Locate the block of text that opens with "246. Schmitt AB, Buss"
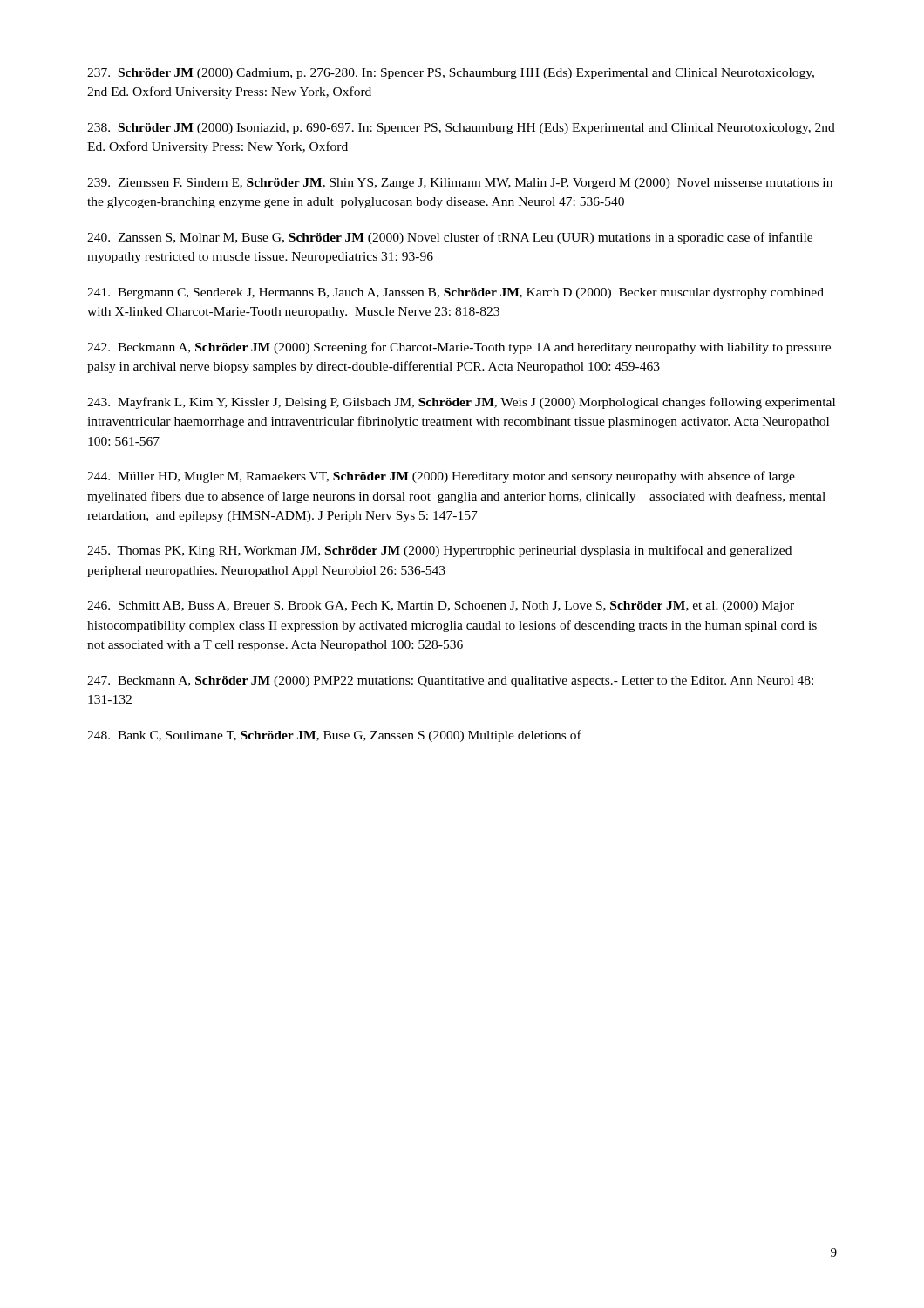 (x=452, y=625)
